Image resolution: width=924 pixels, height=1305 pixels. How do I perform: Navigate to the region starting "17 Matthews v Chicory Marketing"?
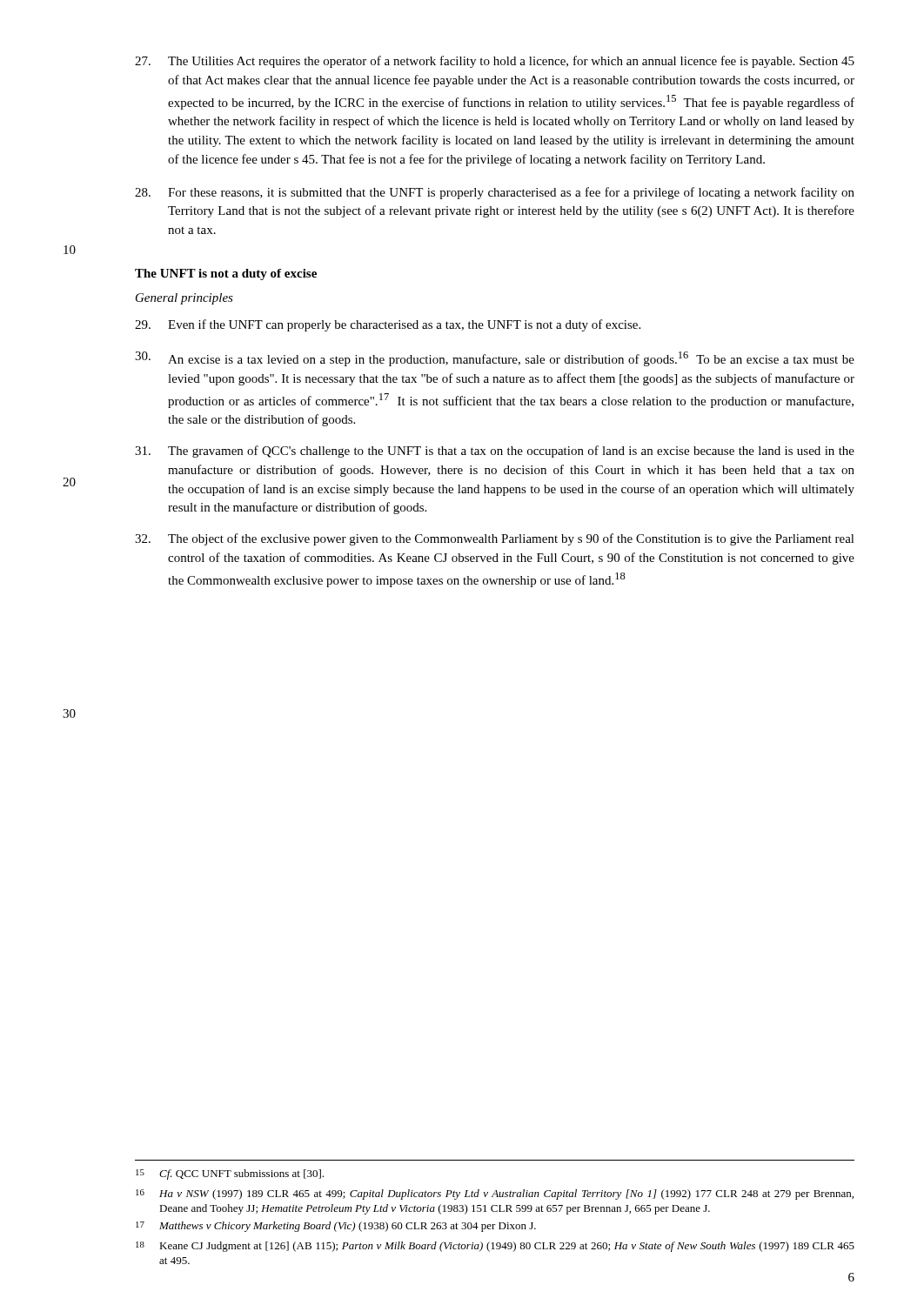(495, 1227)
